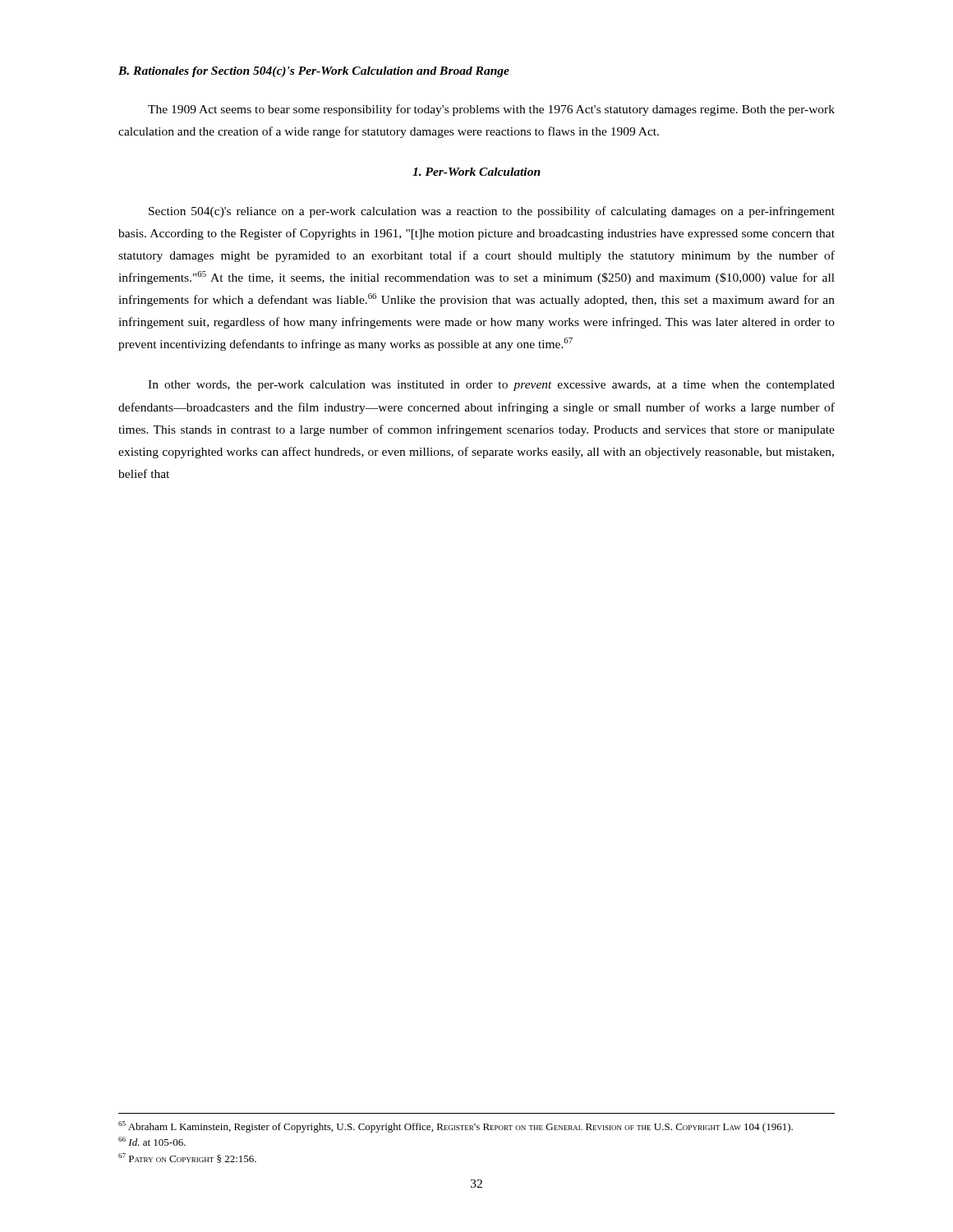Click on the element starting "1. Per-Work Calculation"
The width and height of the screenshot is (953, 1232).
[476, 172]
